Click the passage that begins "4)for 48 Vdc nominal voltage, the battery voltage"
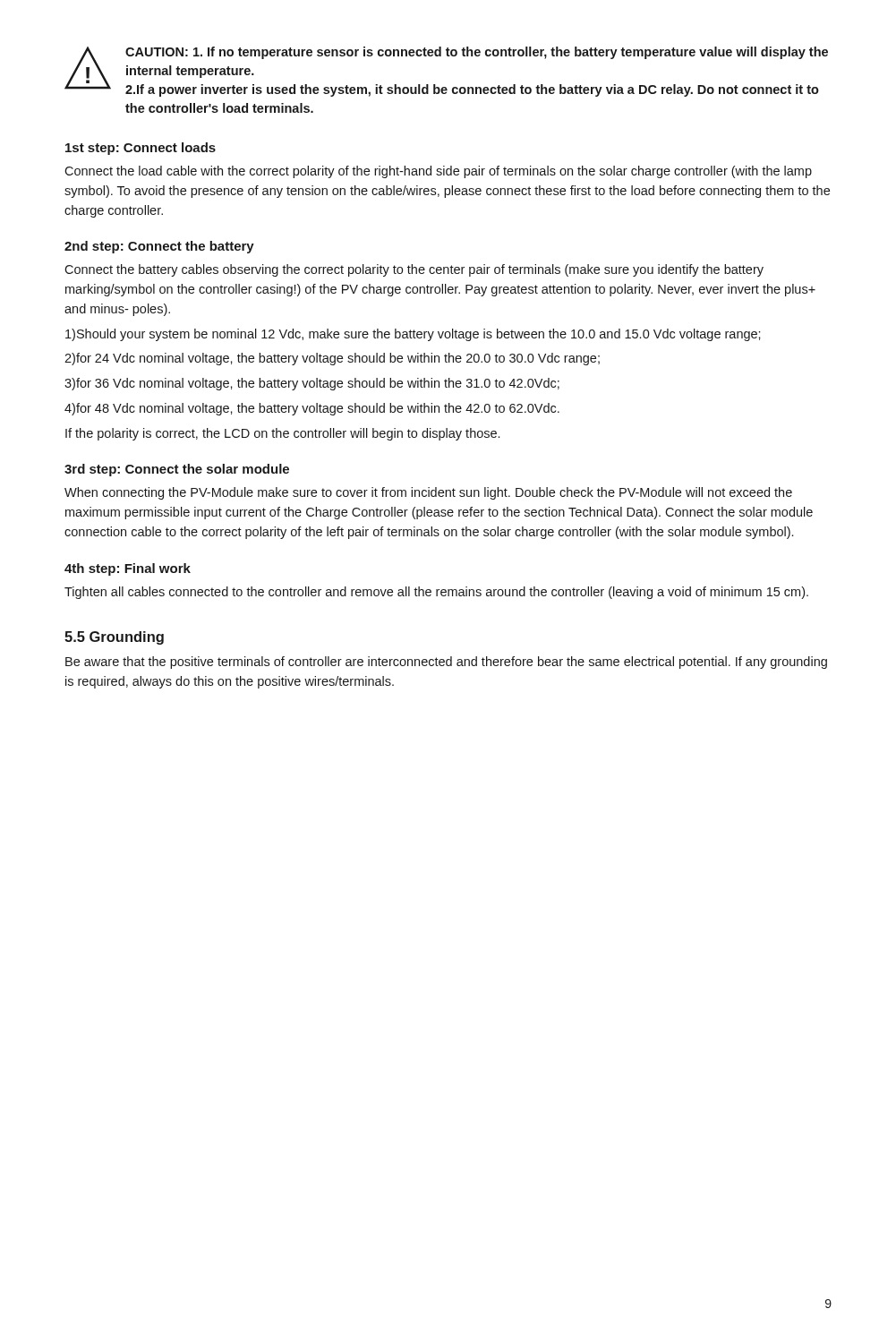The width and height of the screenshot is (896, 1343). click(312, 408)
